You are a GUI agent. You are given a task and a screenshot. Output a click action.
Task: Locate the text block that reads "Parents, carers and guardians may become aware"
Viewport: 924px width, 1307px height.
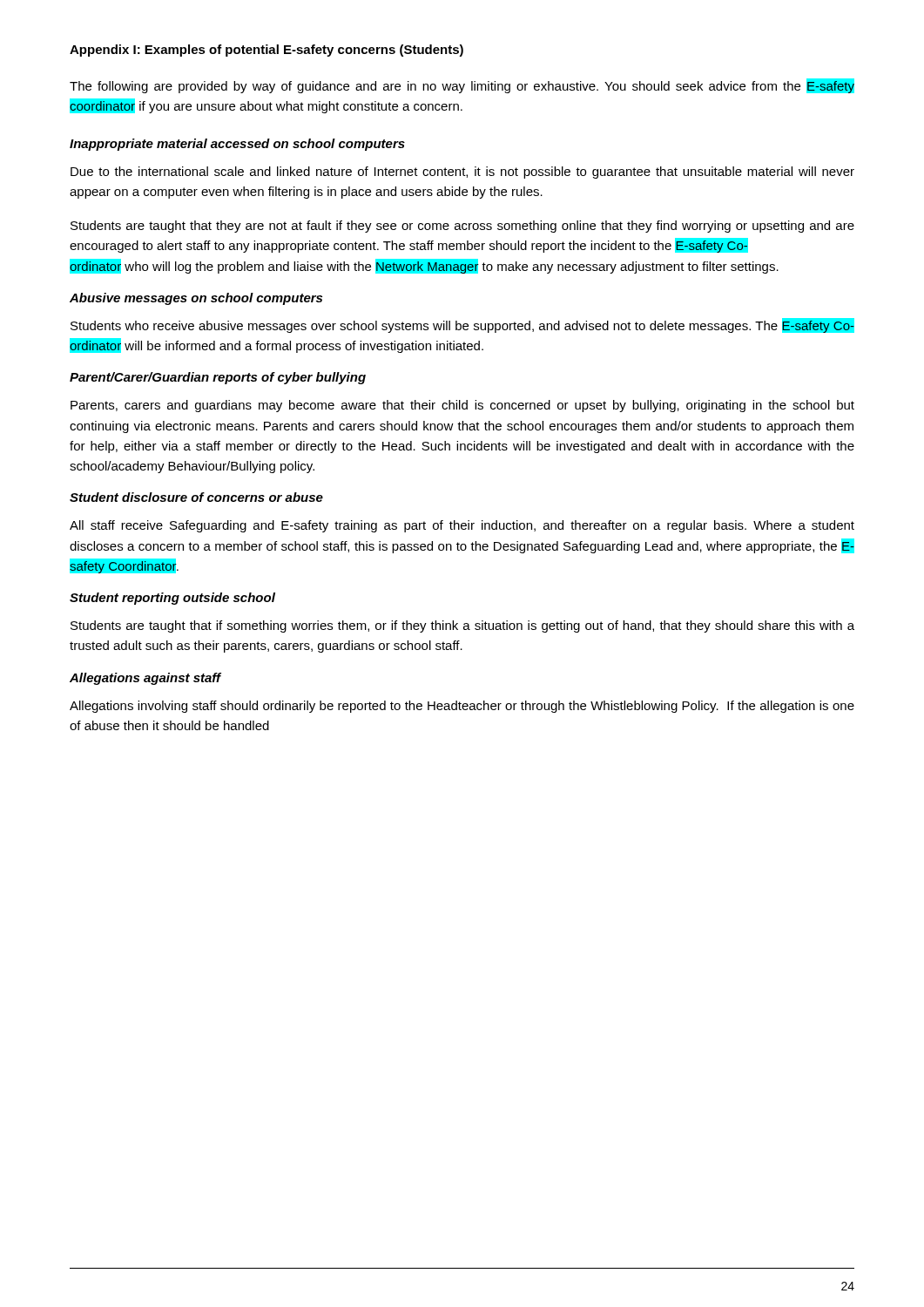click(462, 435)
